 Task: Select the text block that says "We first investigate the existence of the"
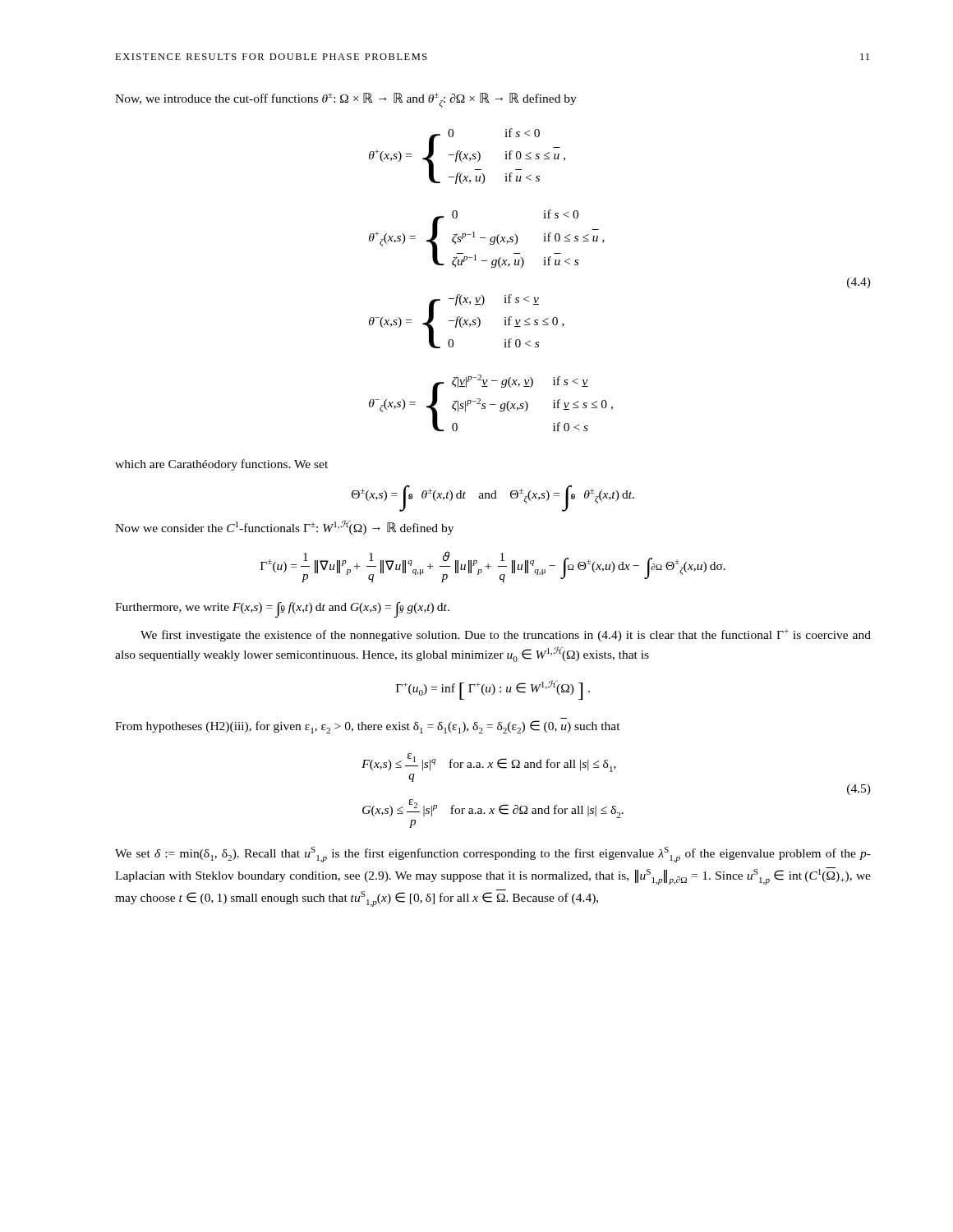point(493,645)
